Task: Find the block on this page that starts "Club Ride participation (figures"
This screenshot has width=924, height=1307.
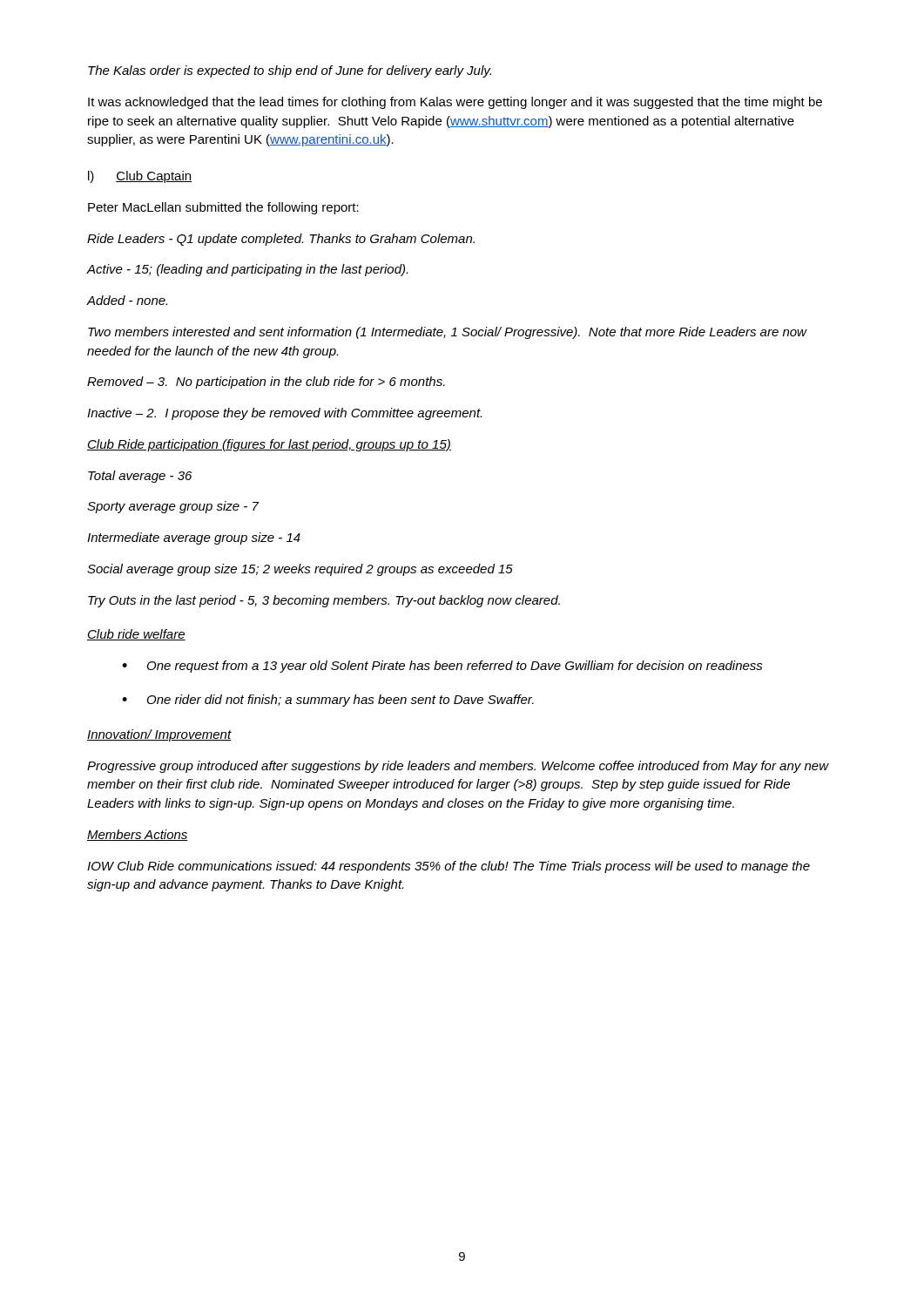Action: pos(269,444)
